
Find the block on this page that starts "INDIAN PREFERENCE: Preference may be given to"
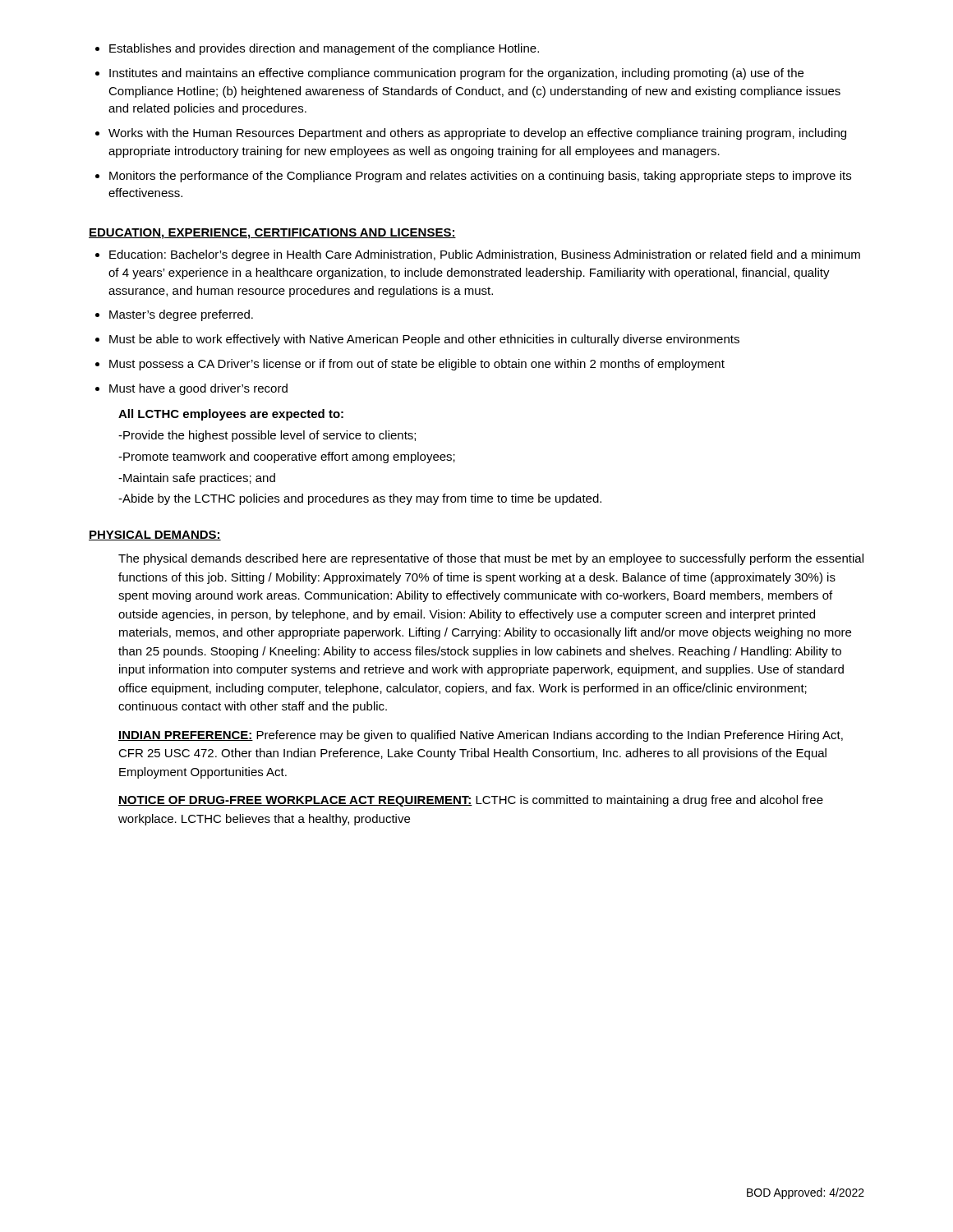click(x=481, y=753)
